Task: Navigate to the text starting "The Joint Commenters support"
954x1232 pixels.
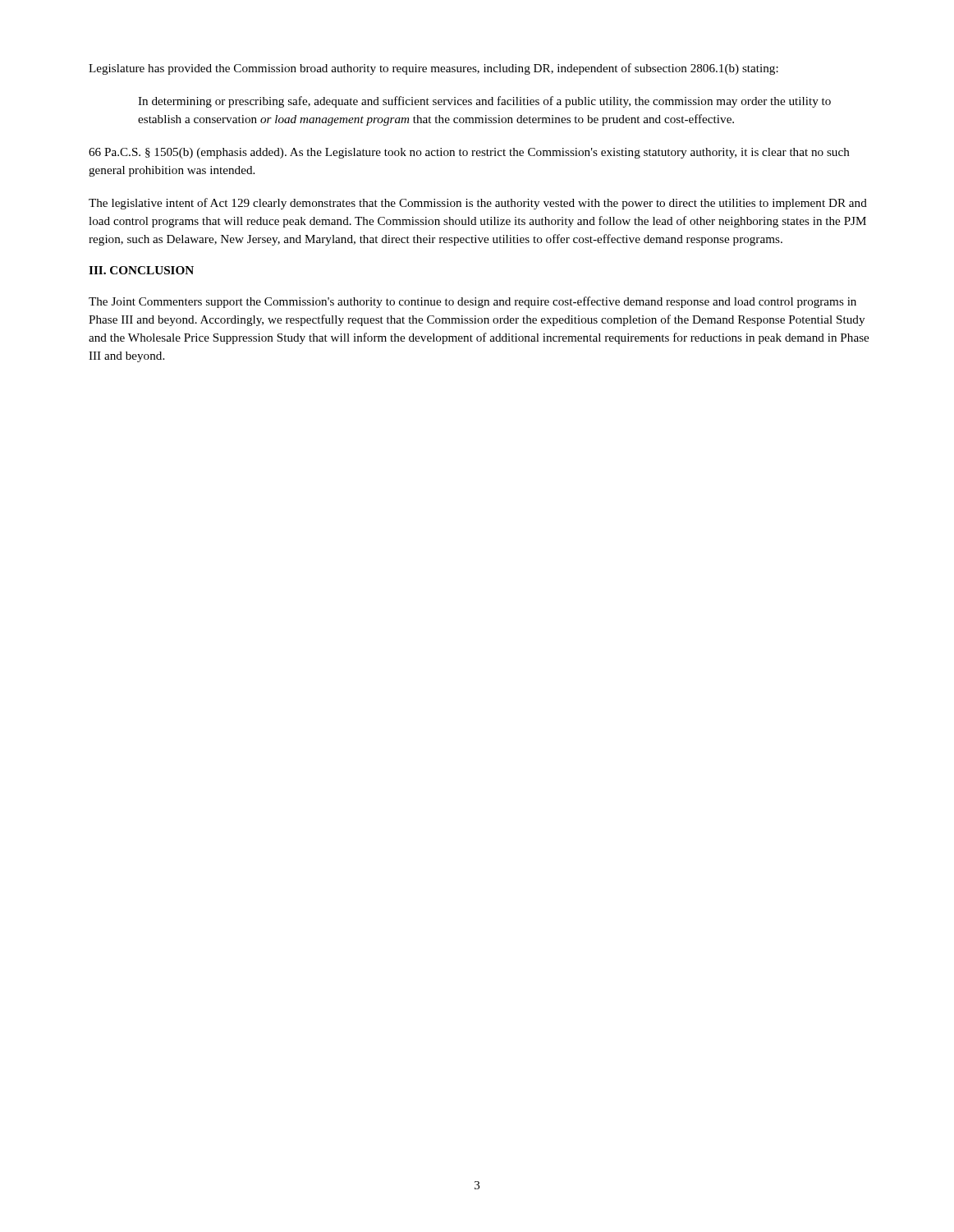Action: 479,328
